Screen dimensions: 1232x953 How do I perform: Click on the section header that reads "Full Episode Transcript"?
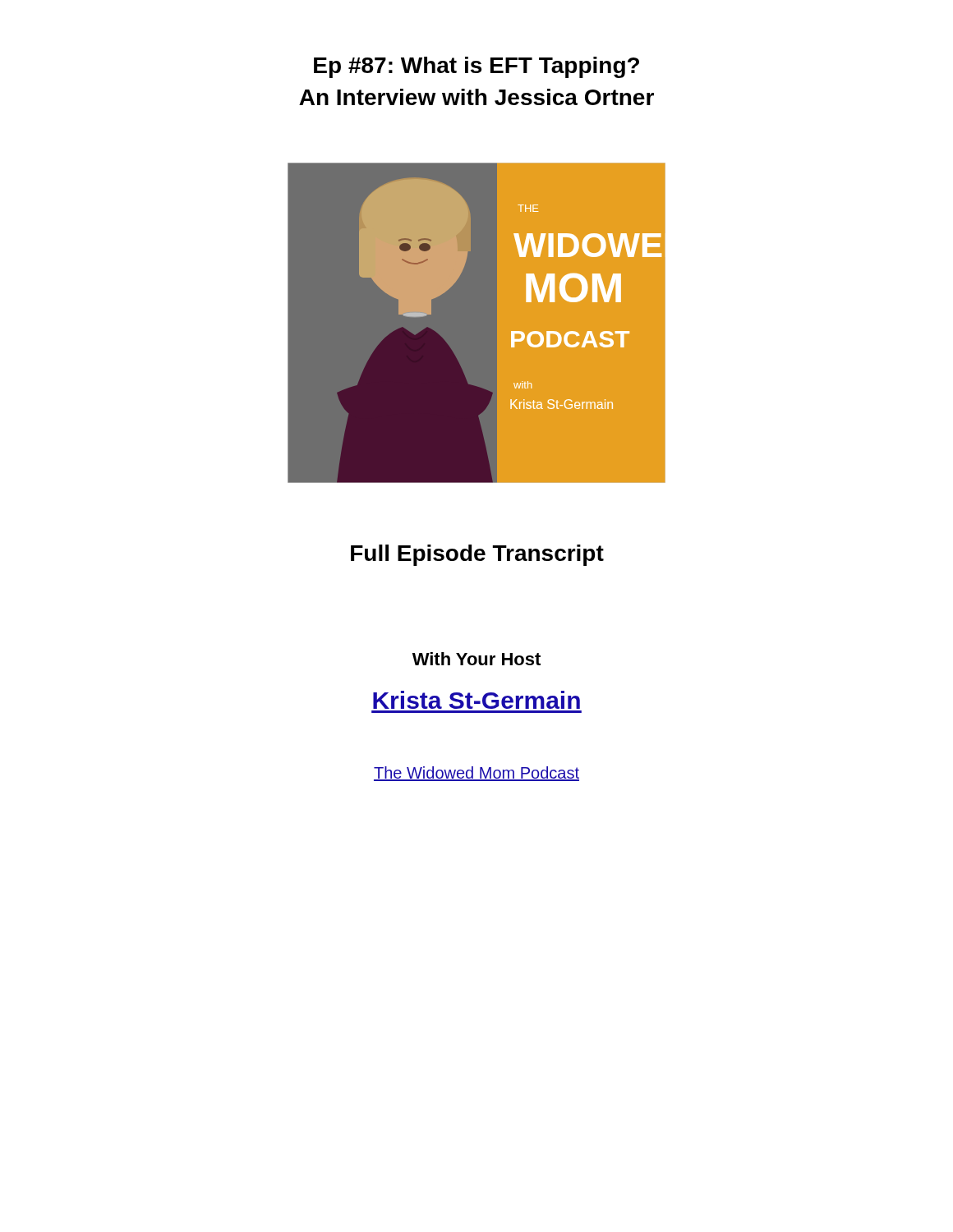click(476, 554)
